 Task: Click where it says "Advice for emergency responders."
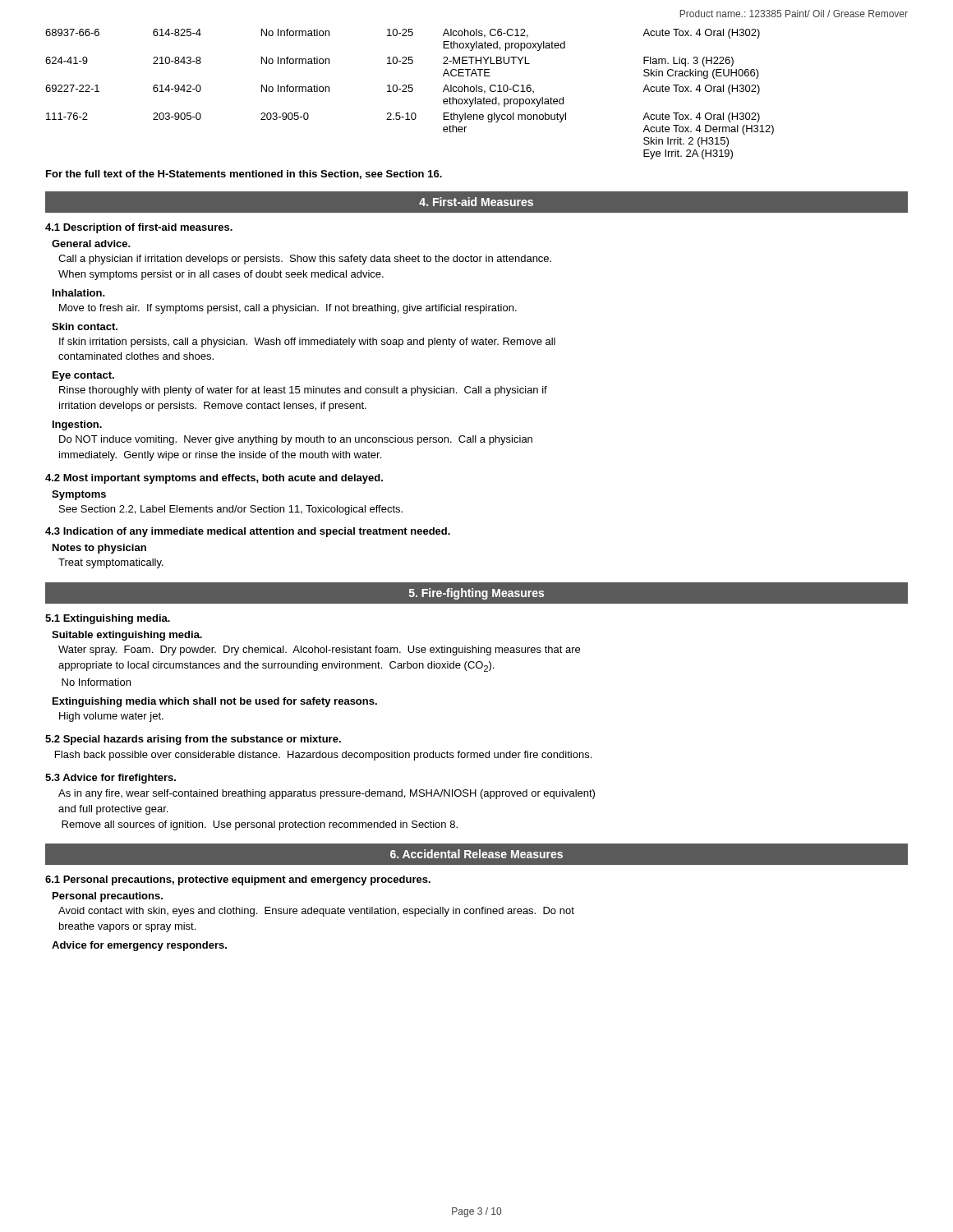(140, 945)
